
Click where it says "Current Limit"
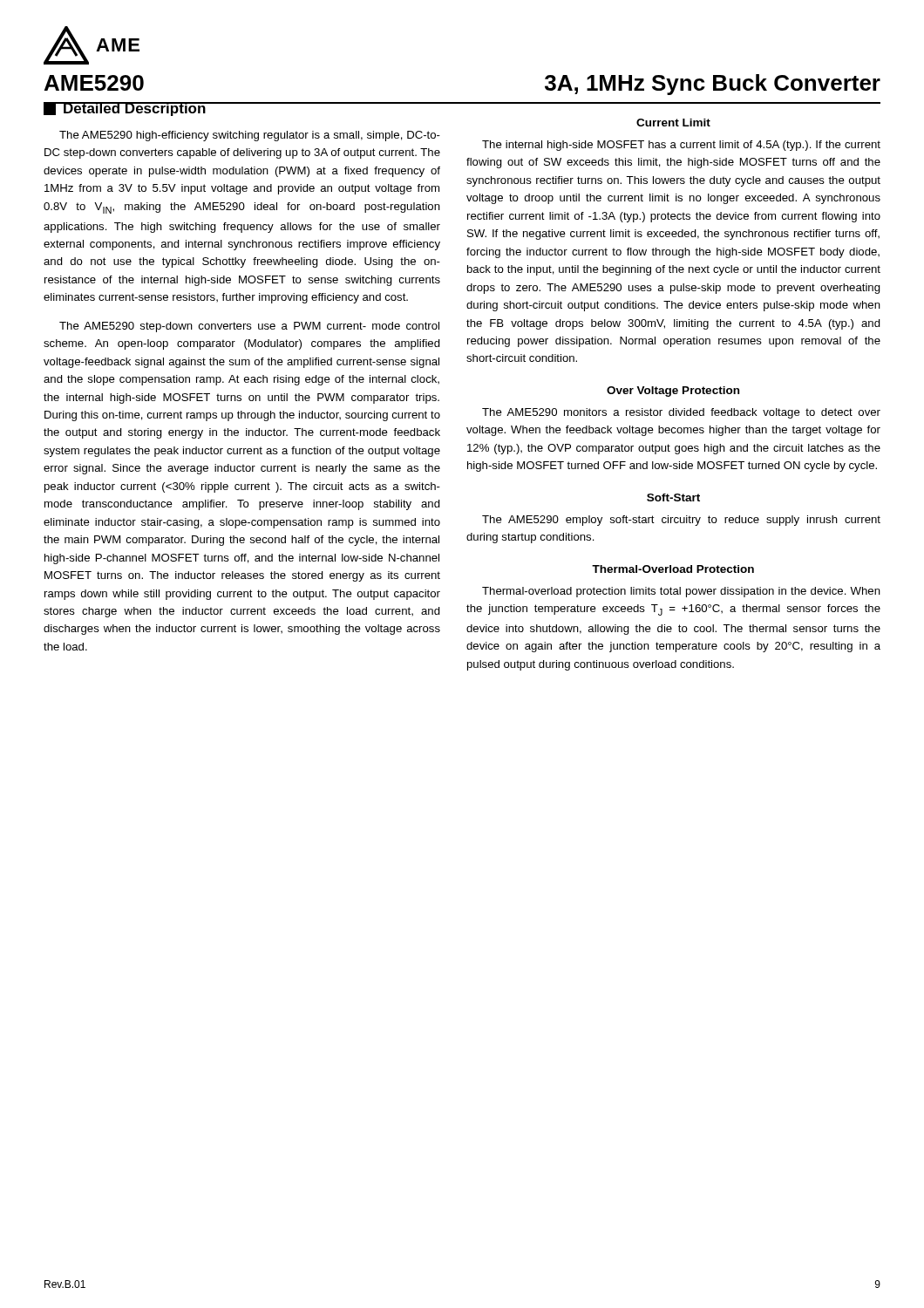(x=673, y=123)
